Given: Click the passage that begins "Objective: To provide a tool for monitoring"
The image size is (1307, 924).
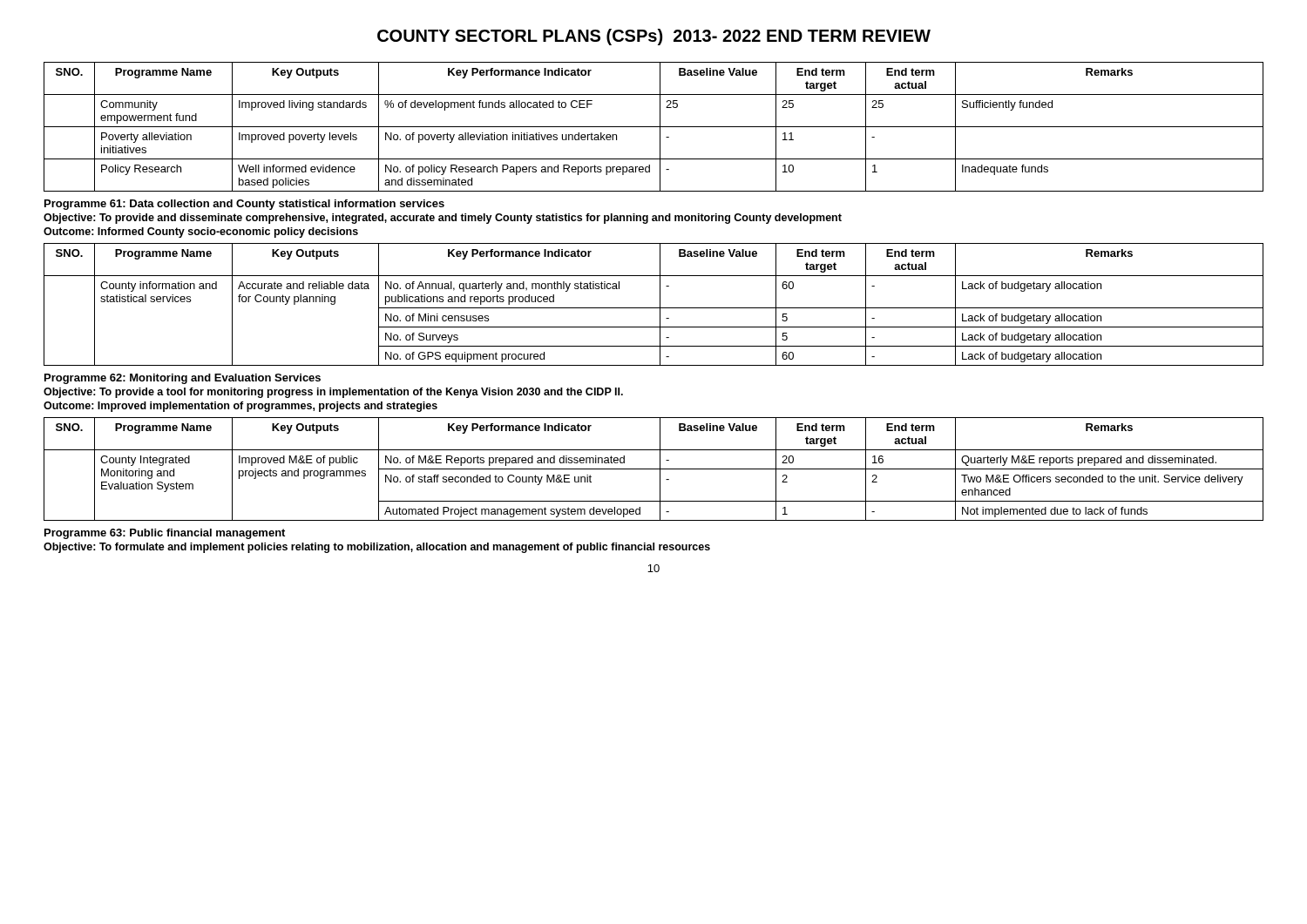Looking at the screenshot, I should pos(333,393).
